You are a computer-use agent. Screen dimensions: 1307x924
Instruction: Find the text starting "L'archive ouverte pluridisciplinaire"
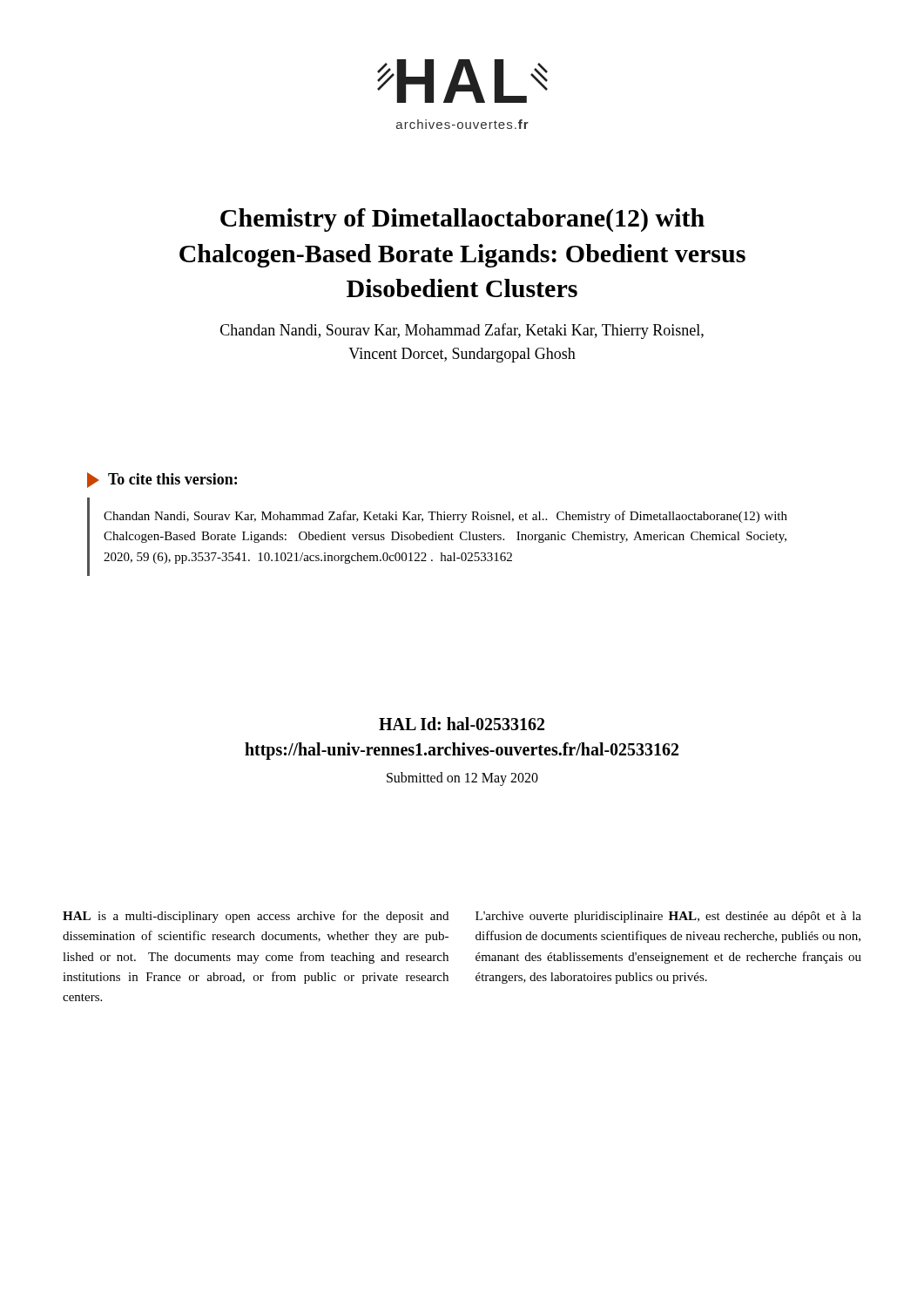pos(668,946)
